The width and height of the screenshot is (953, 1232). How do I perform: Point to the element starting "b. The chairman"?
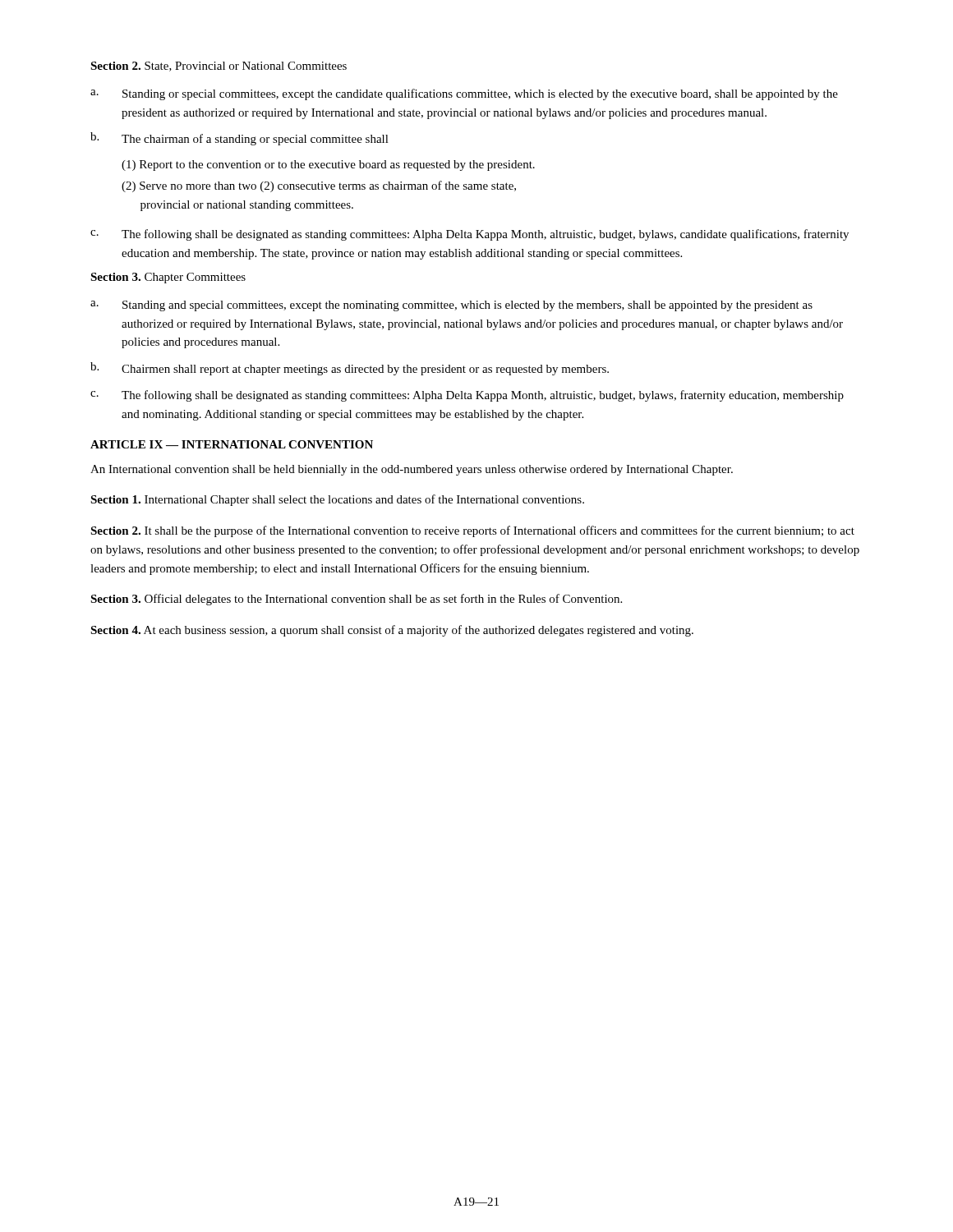point(476,173)
